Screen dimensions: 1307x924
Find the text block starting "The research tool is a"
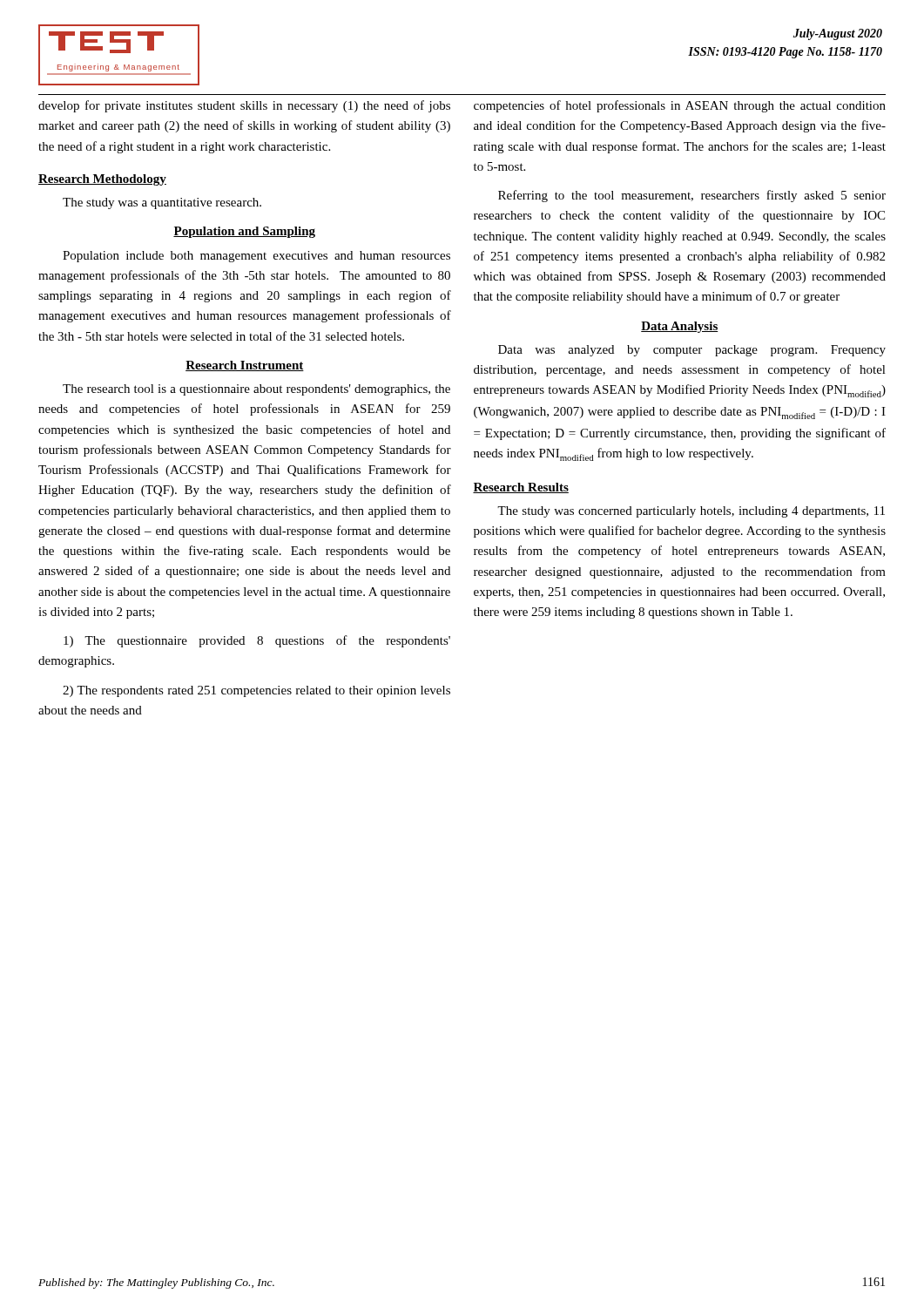tap(244, 501)
